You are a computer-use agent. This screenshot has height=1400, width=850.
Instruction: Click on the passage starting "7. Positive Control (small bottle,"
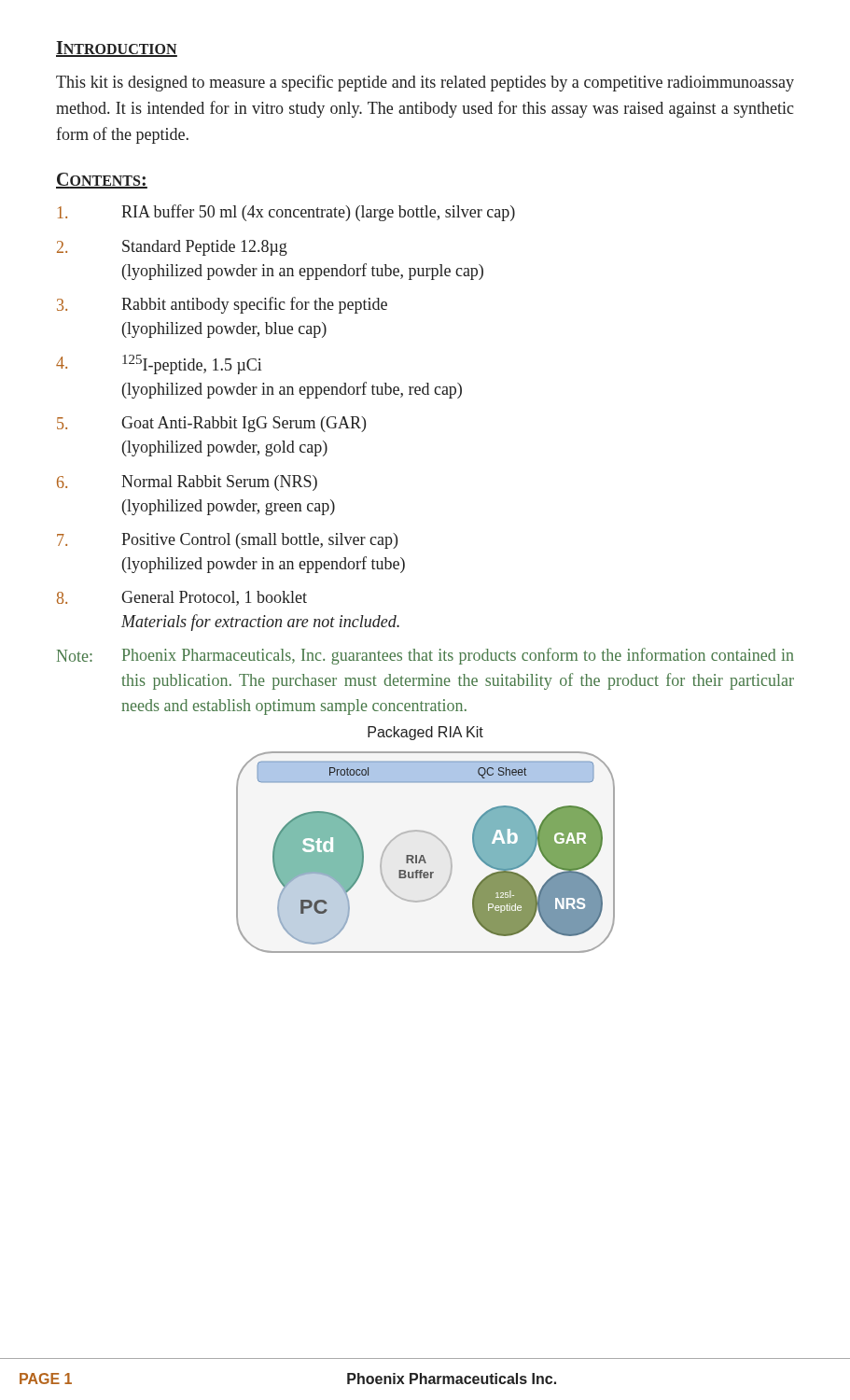[x=227, y=541]
